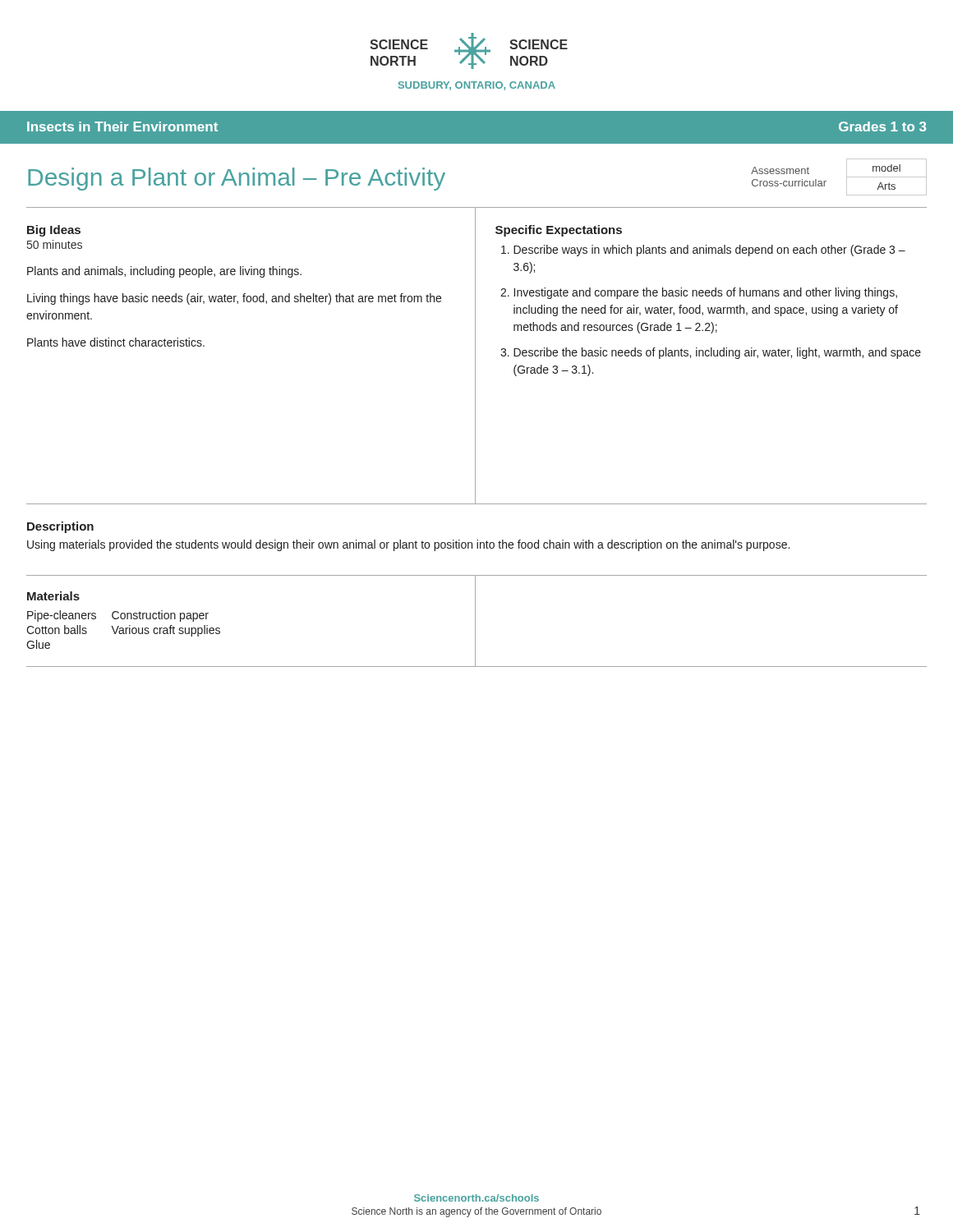The height and width of the screenshot is (1232, 953).
Task: Point to the title beginning "Design a Plant or Animal"
Action: [236, 177]
